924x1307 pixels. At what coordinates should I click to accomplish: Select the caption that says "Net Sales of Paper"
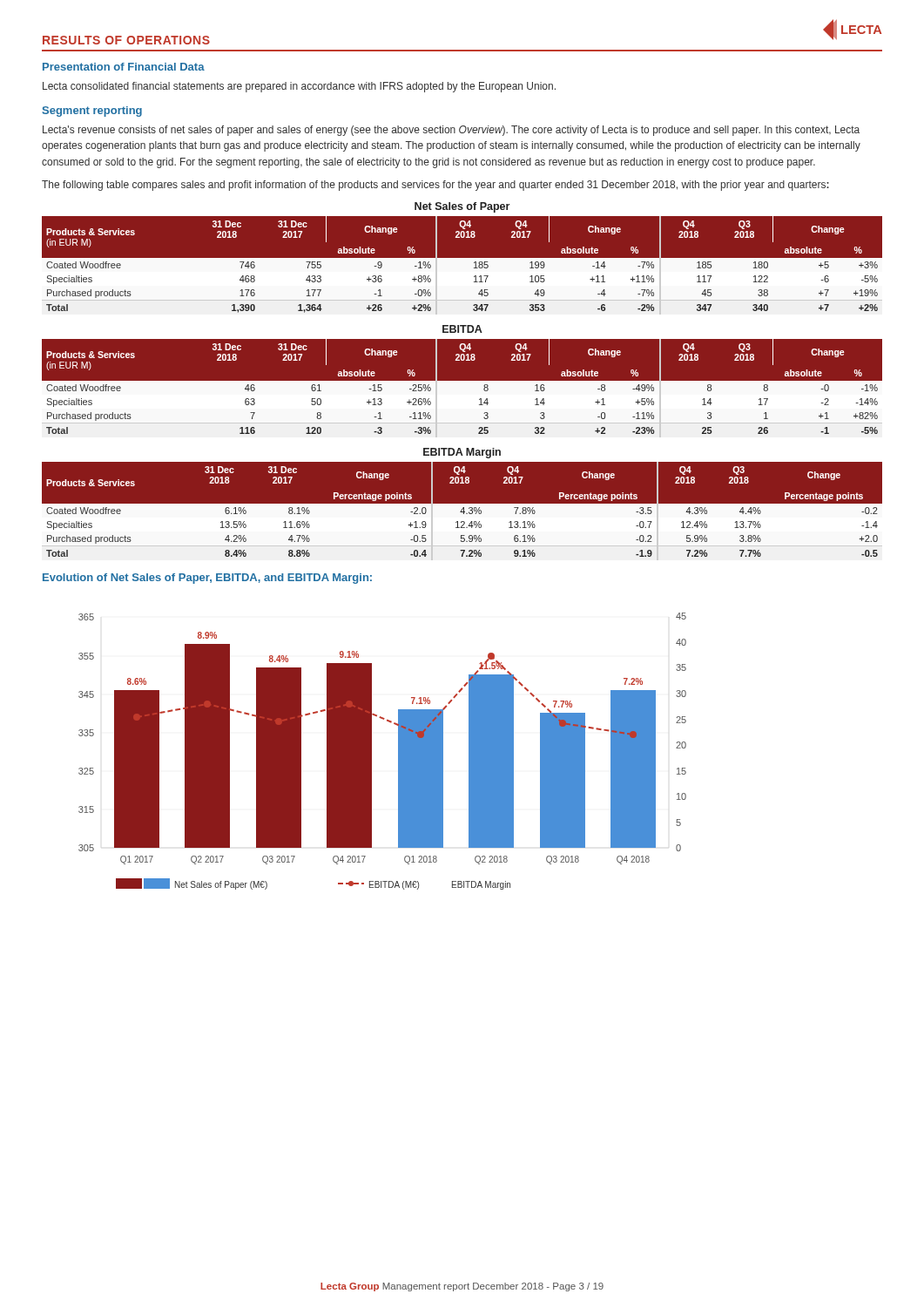[x=462, y=206]
